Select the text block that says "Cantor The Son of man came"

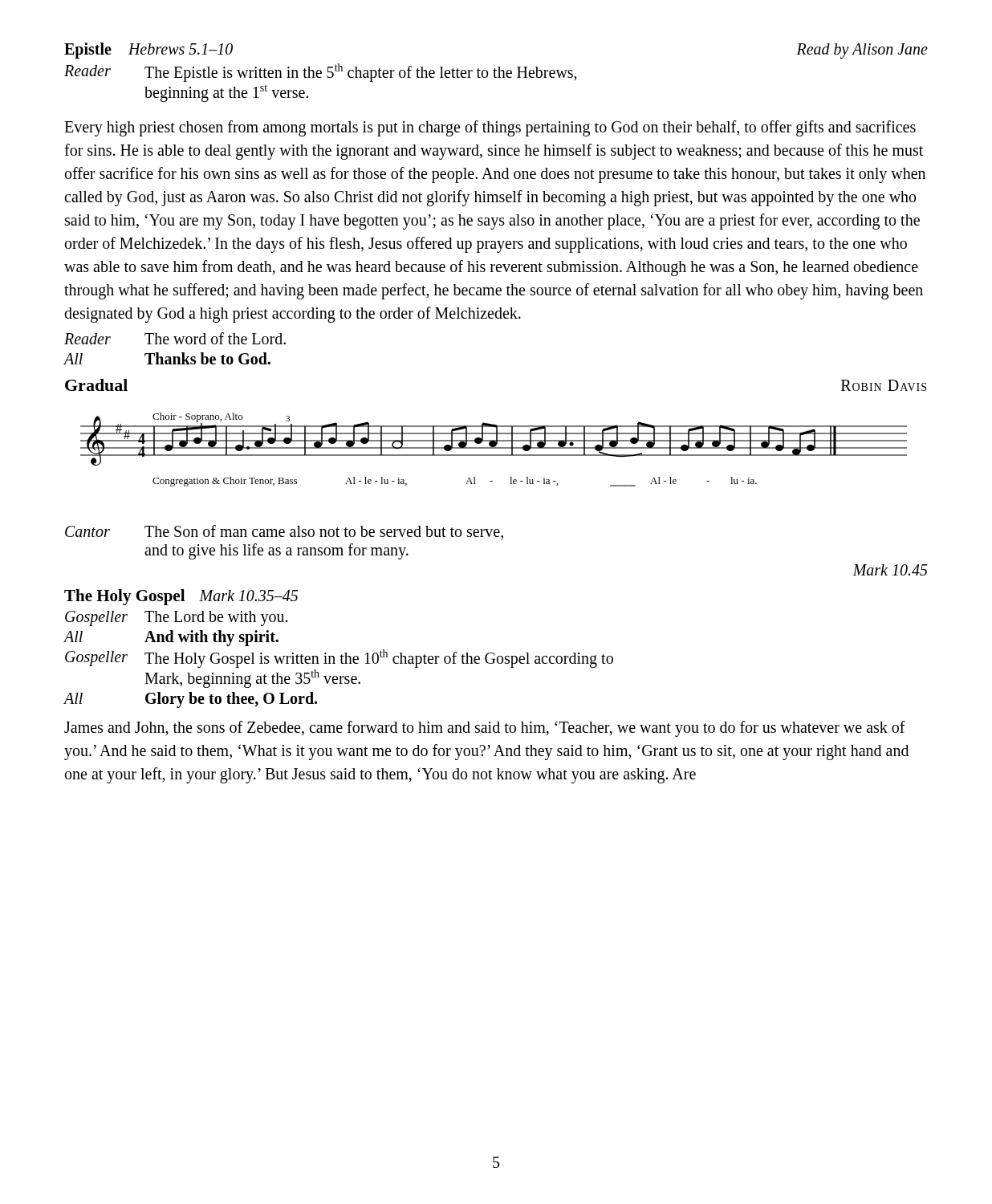pos(284,541)
